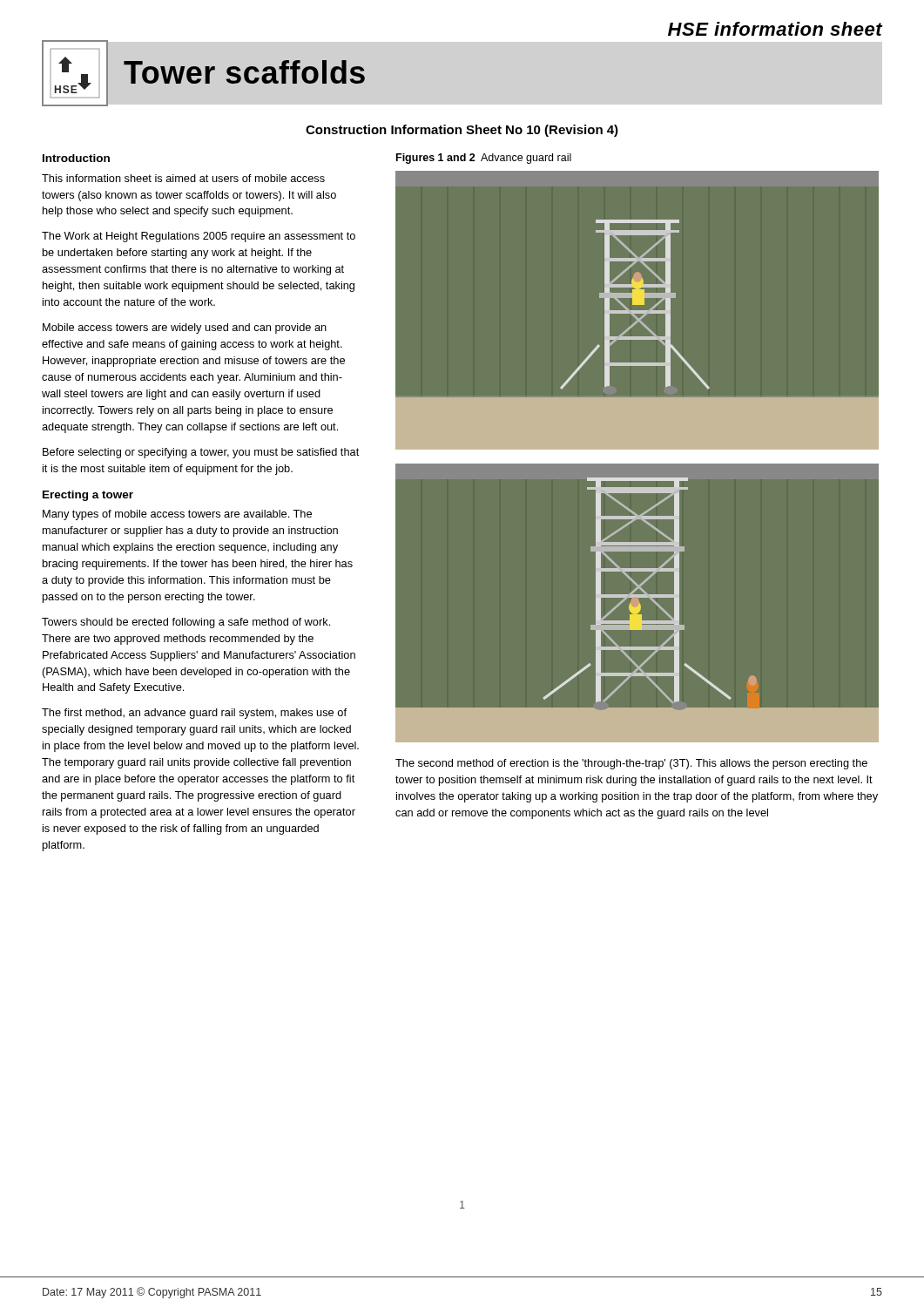Click on the region starting "Construction Information Sheet No"
The image size is (924, 1307).
pos(462,129)
